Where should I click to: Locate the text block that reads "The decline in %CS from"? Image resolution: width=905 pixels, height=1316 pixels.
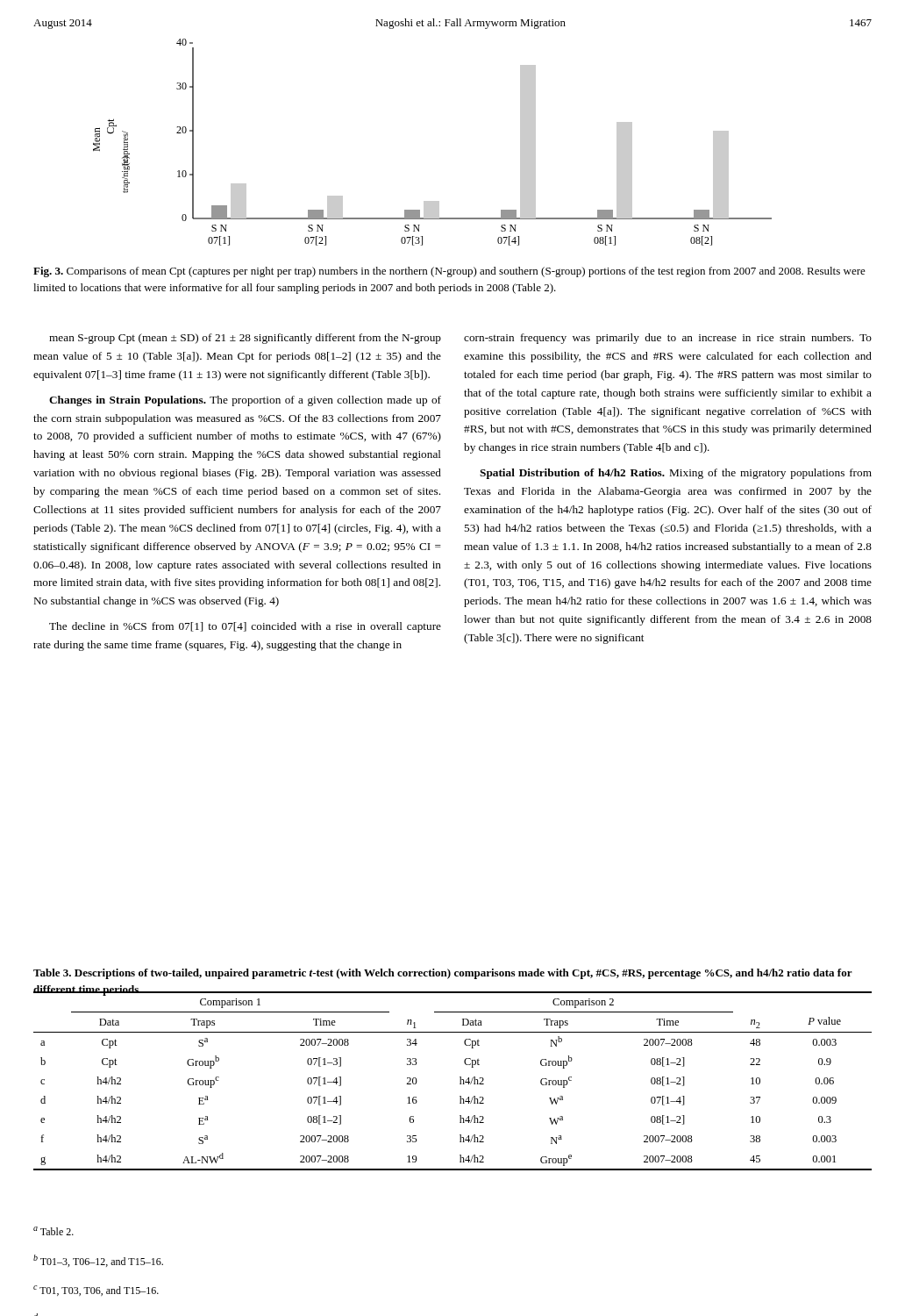point(237,635)
